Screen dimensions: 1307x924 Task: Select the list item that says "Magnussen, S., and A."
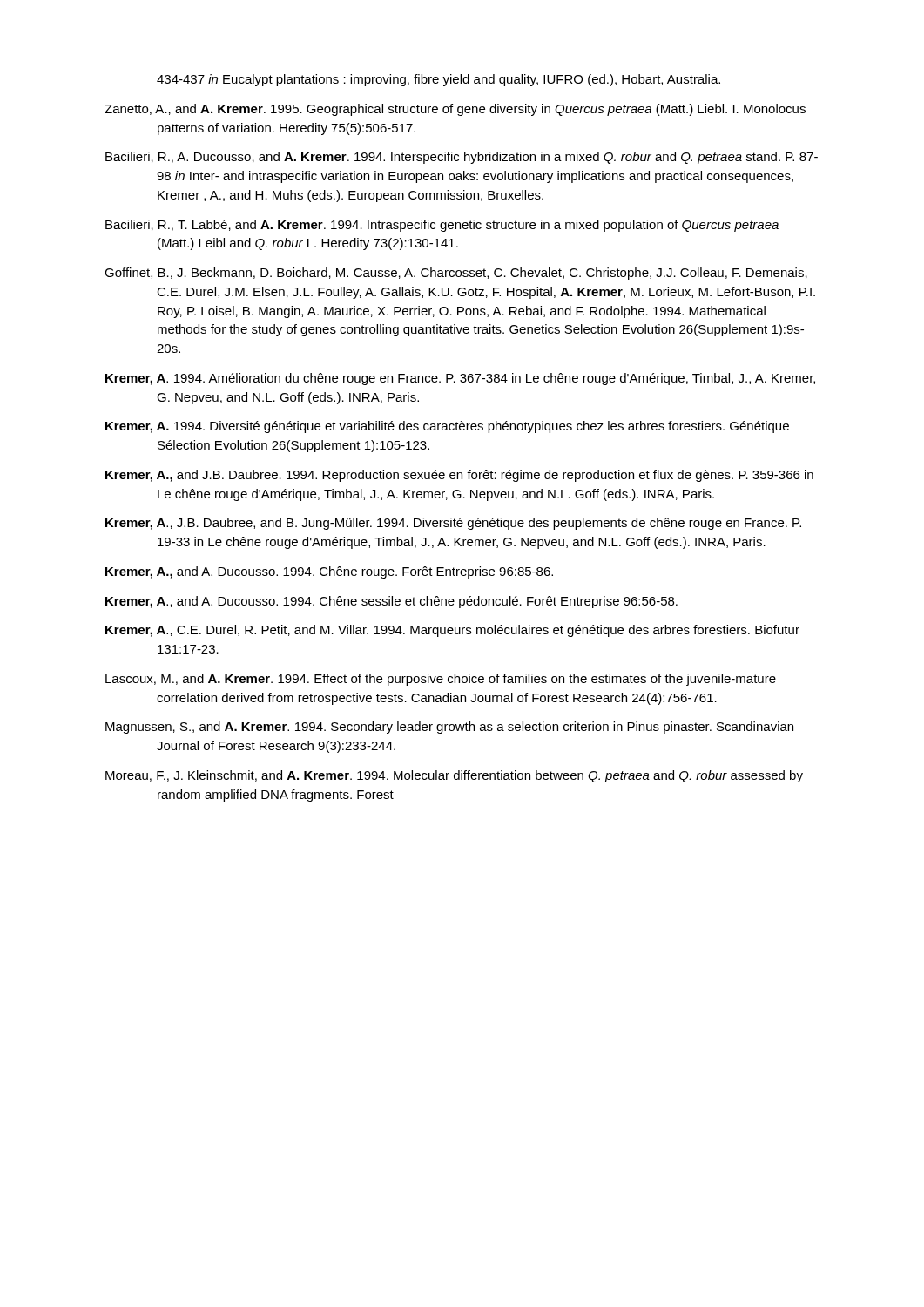pos(449,736)
